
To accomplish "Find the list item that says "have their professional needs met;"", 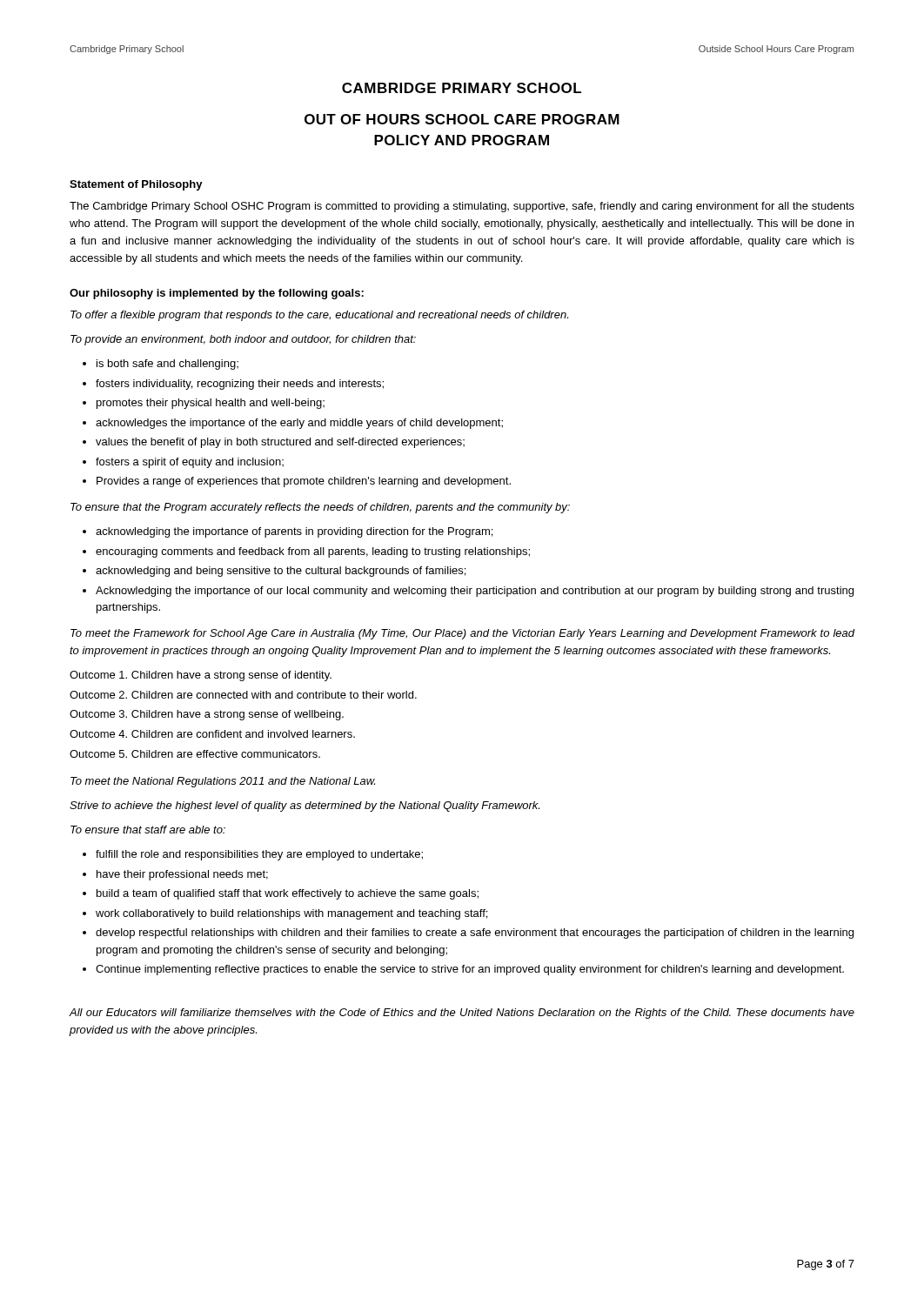I will pos(182,874).
